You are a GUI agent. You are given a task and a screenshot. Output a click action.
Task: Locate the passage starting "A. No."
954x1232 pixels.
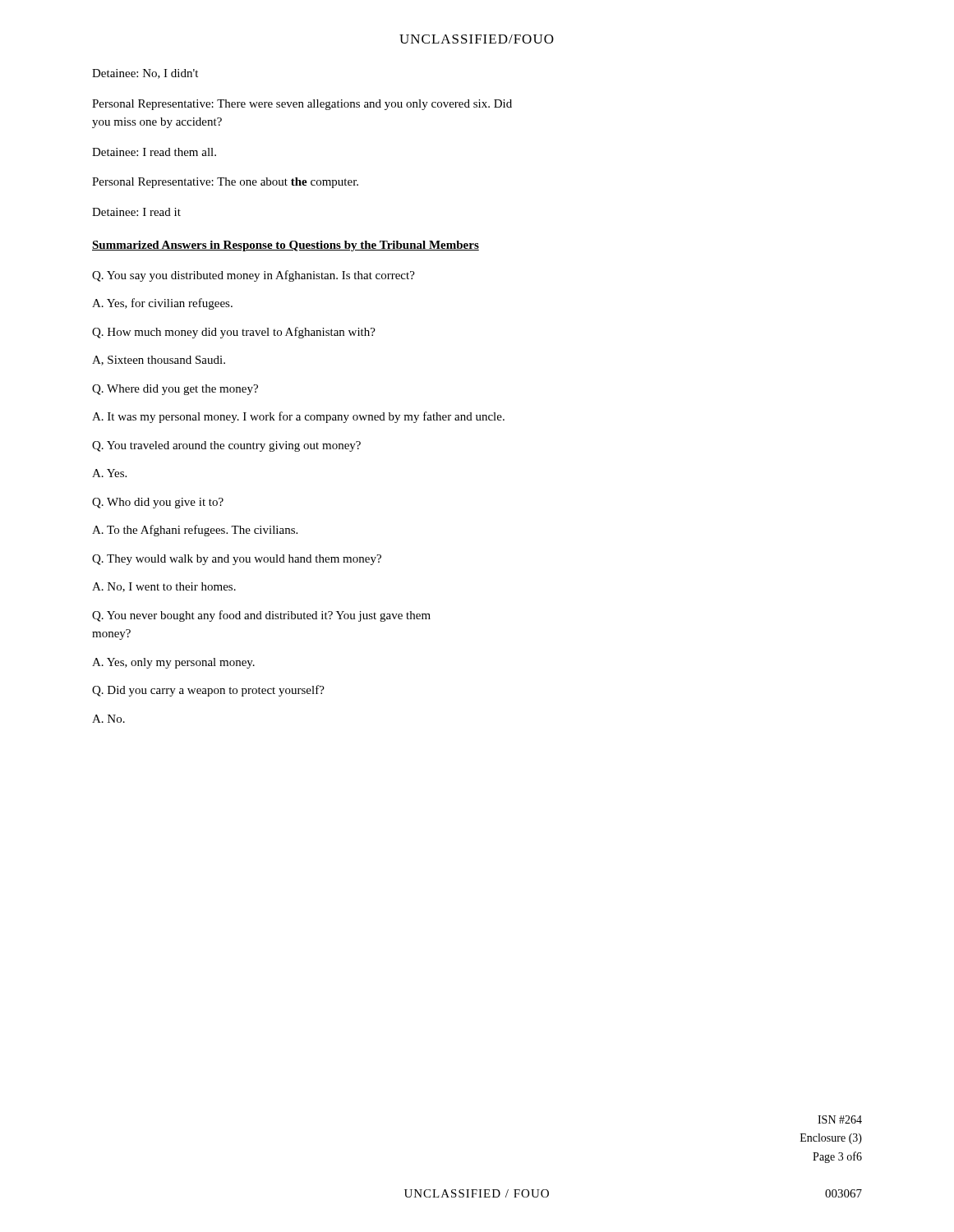point(109,718)
